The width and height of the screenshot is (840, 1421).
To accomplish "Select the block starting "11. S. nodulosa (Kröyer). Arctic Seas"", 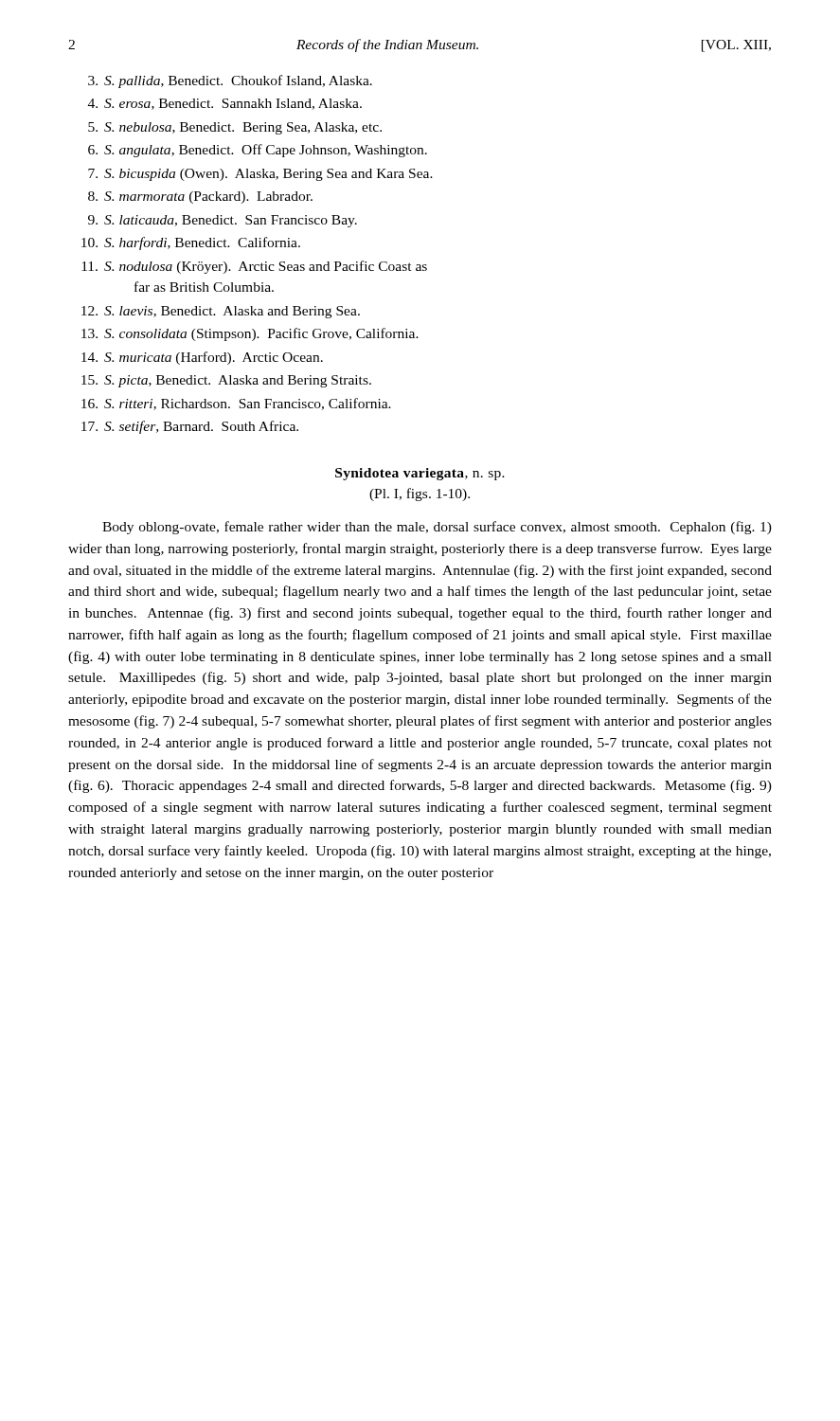I will [x=420, y=277].
